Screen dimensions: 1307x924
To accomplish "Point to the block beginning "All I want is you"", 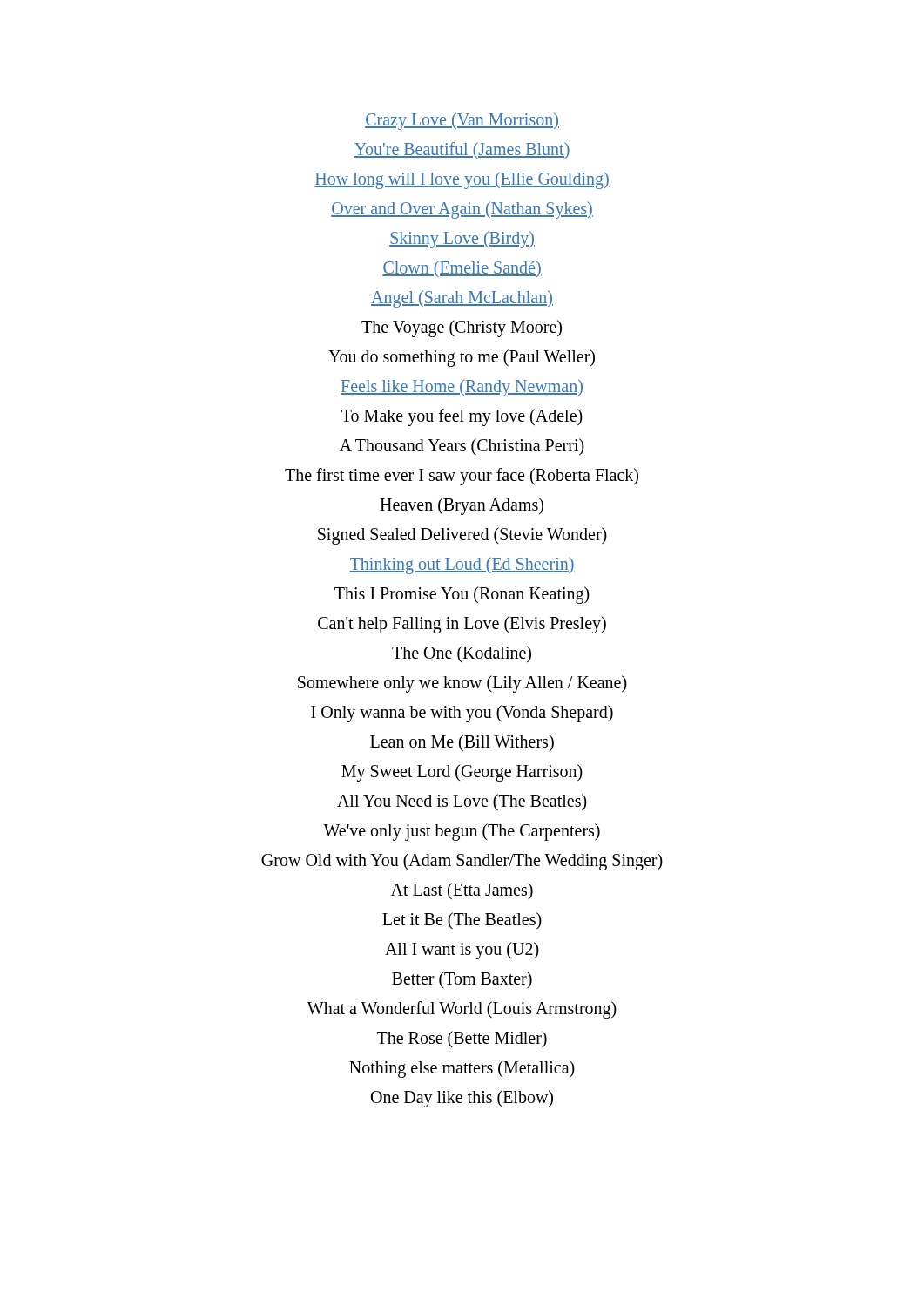I will (462, 949).
